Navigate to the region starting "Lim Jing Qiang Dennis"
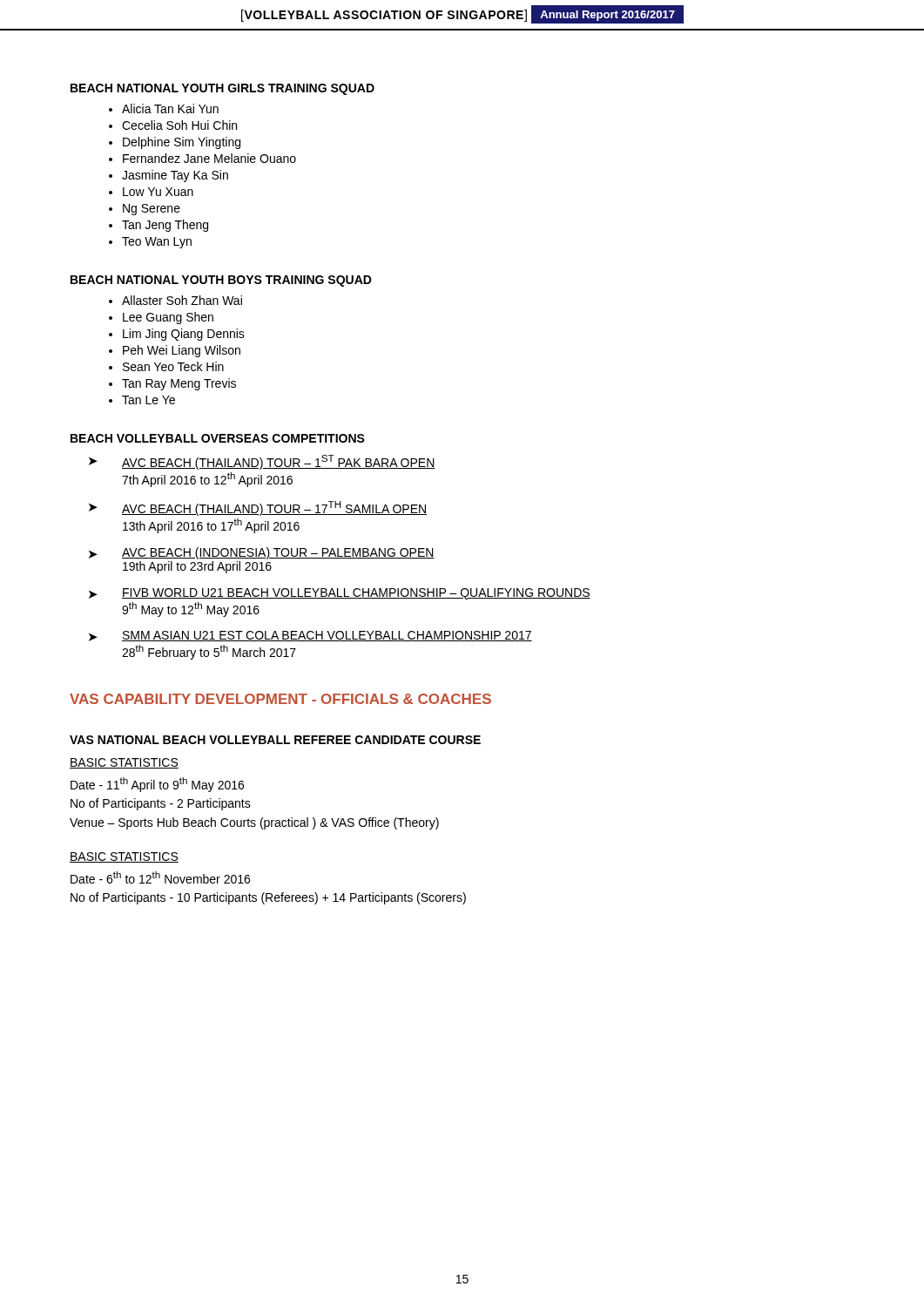This screenshot has height=1307, width=924. pos(183,334)
